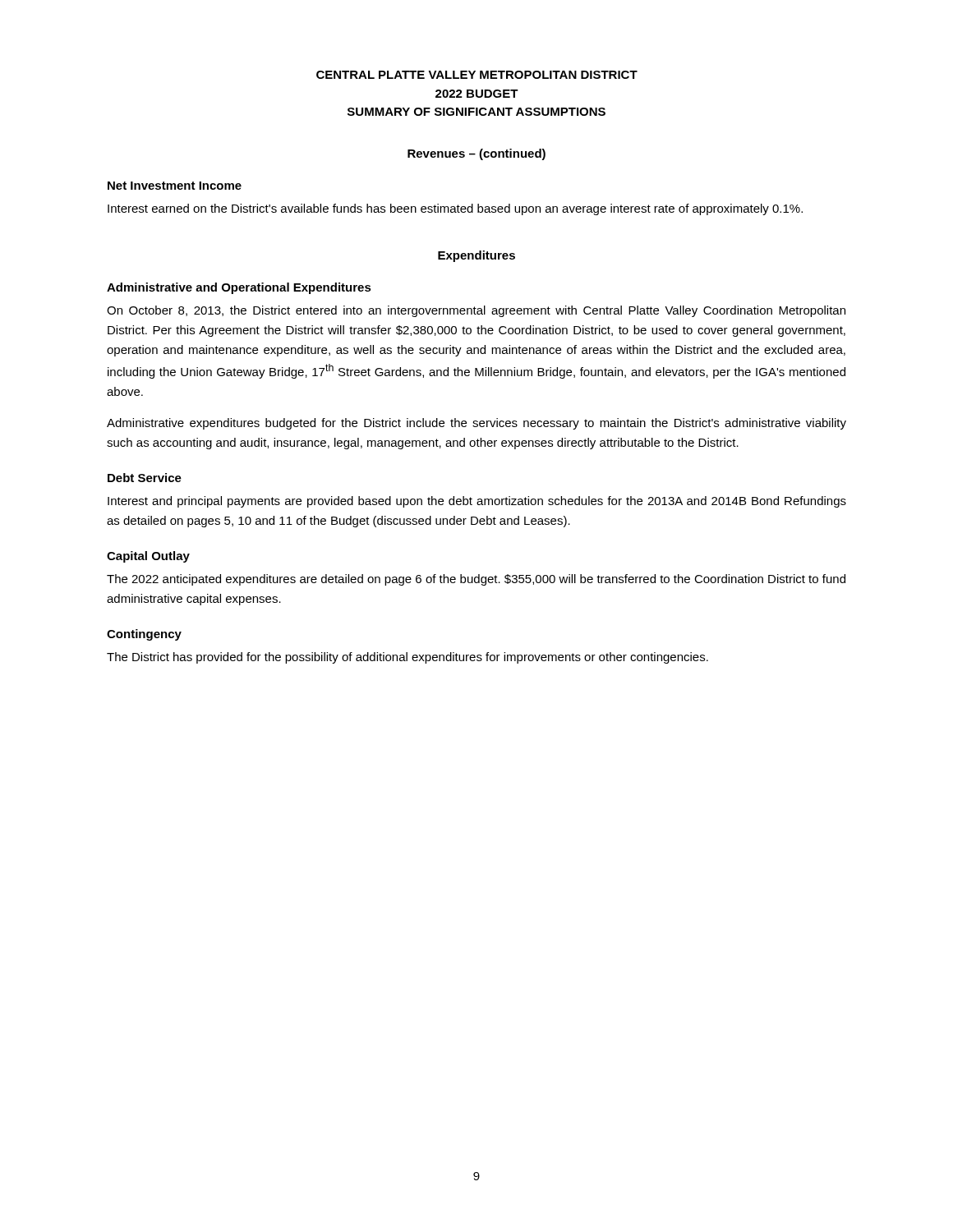
Task: Click where it says "Administrative and Operational Expenditures"
Action: point(239,287)
